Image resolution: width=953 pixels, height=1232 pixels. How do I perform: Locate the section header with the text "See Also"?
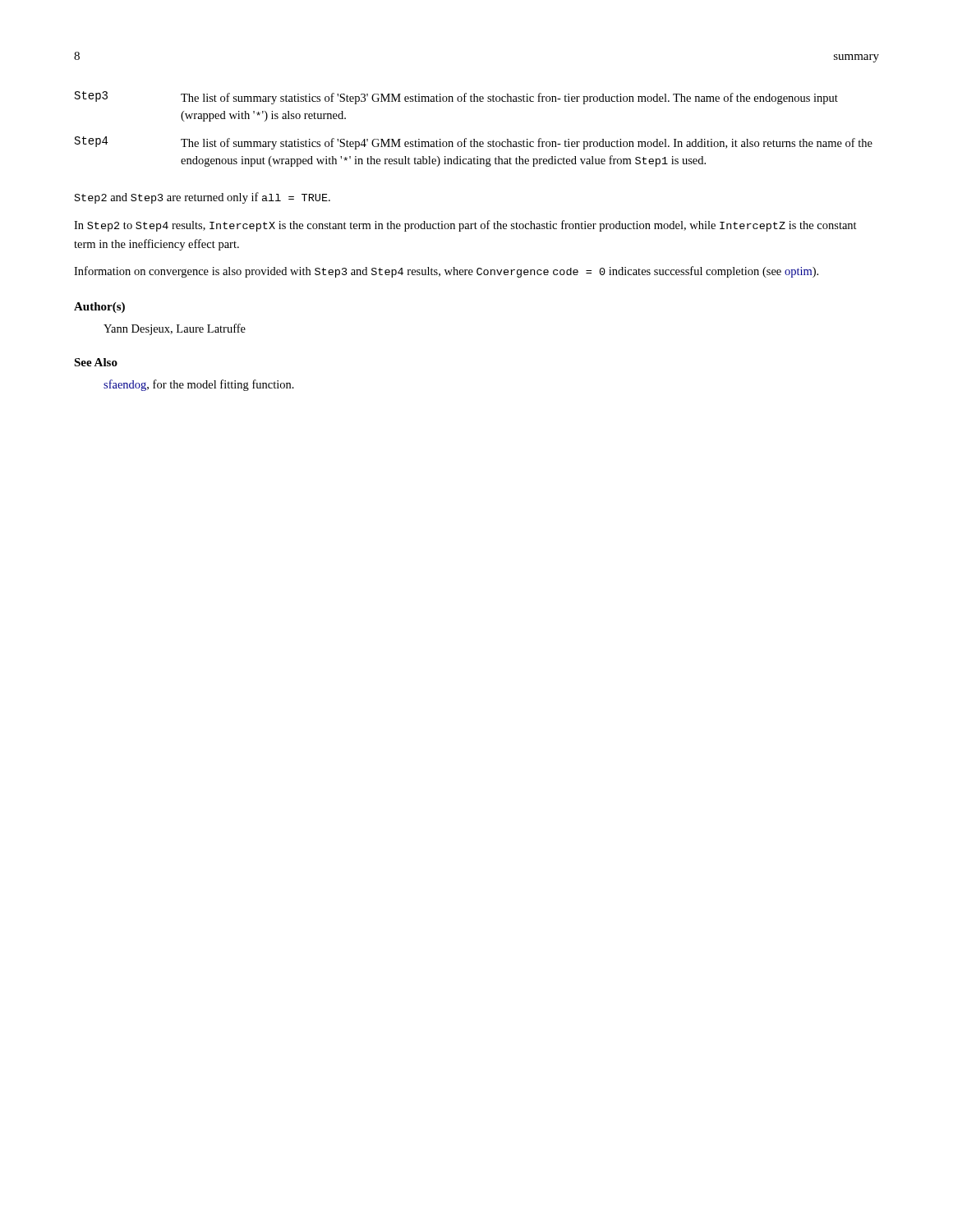96,363
